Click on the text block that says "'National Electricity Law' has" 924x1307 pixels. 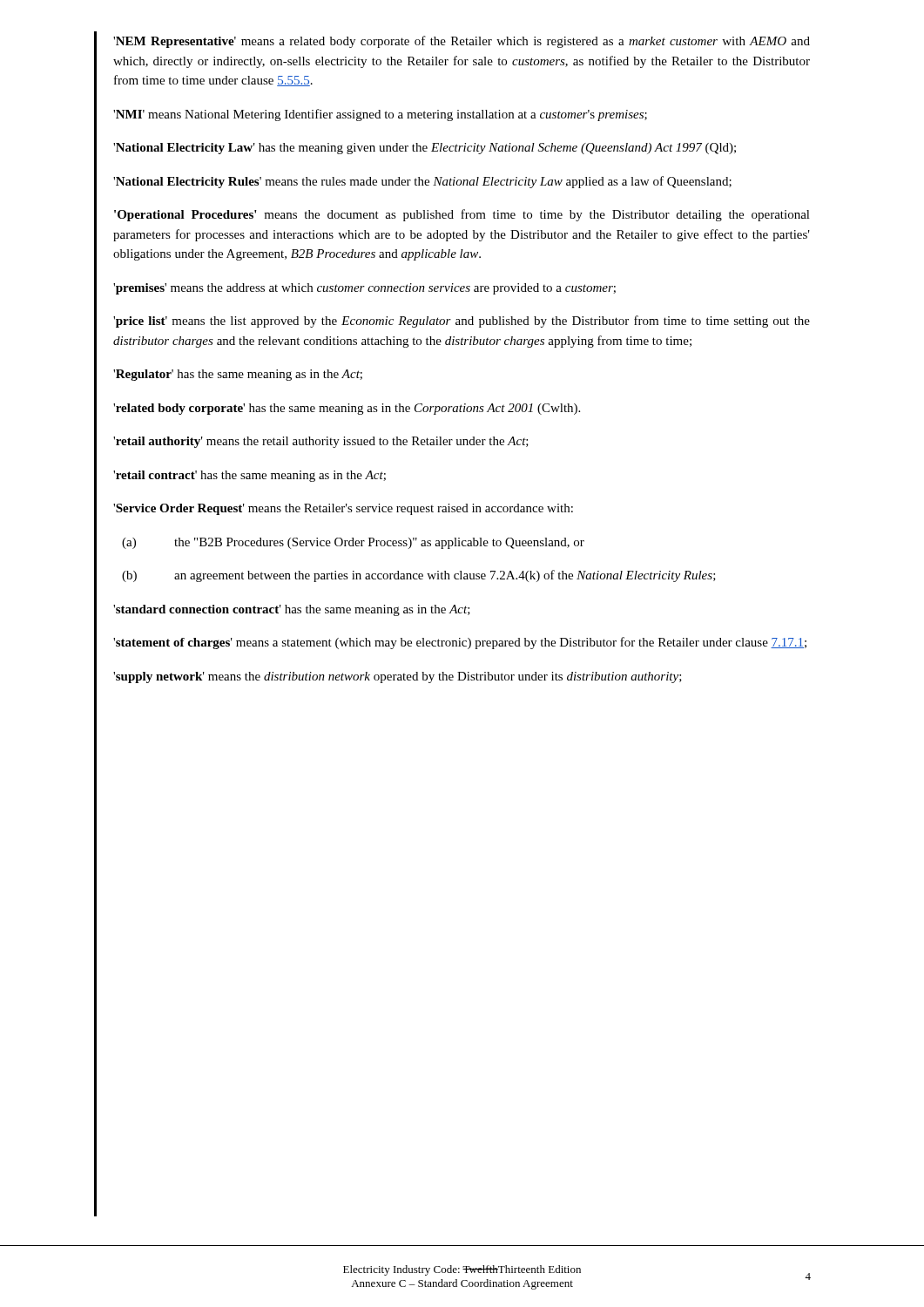425,147
